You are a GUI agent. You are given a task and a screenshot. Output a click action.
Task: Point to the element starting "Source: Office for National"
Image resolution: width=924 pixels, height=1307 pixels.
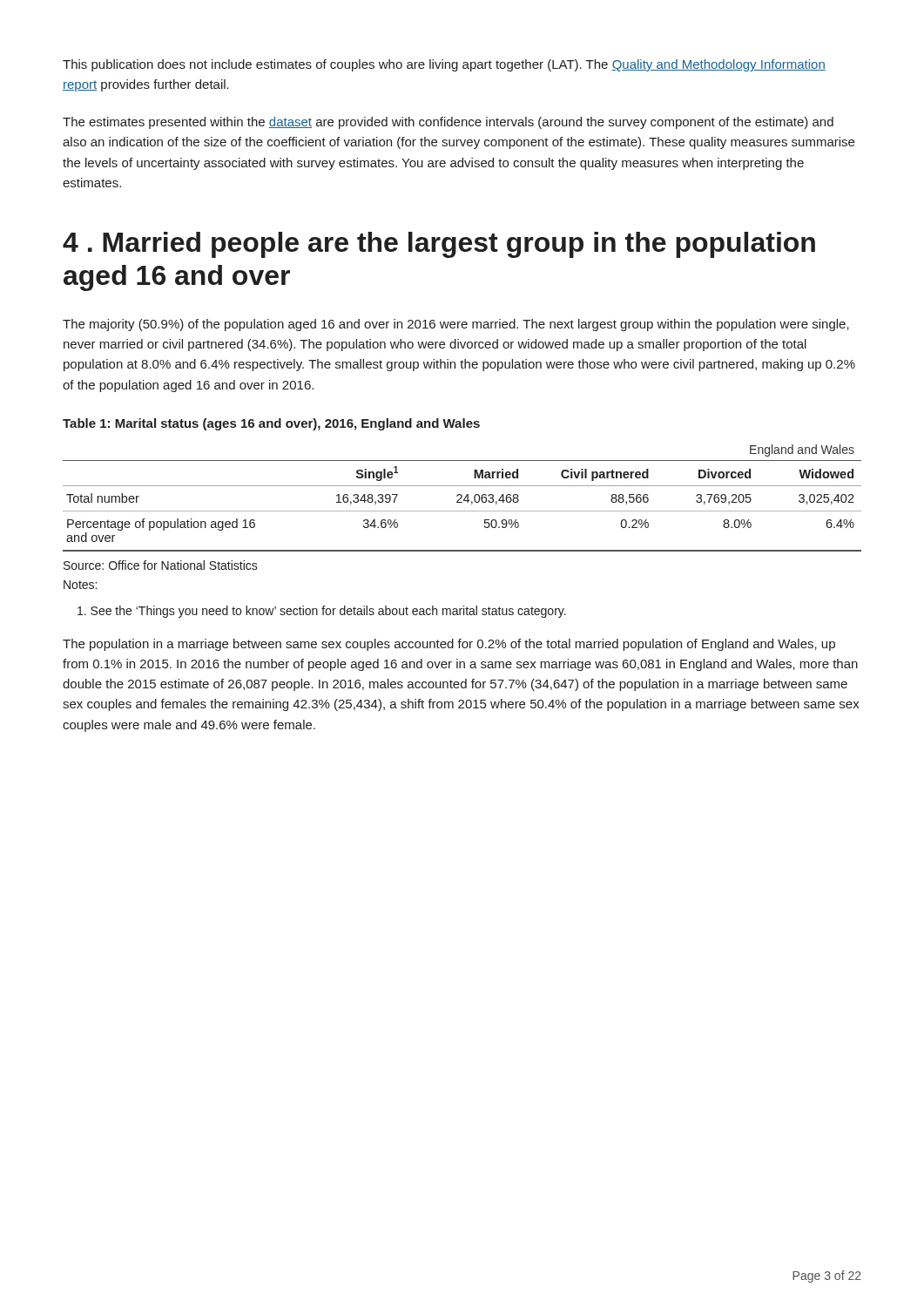161,565
